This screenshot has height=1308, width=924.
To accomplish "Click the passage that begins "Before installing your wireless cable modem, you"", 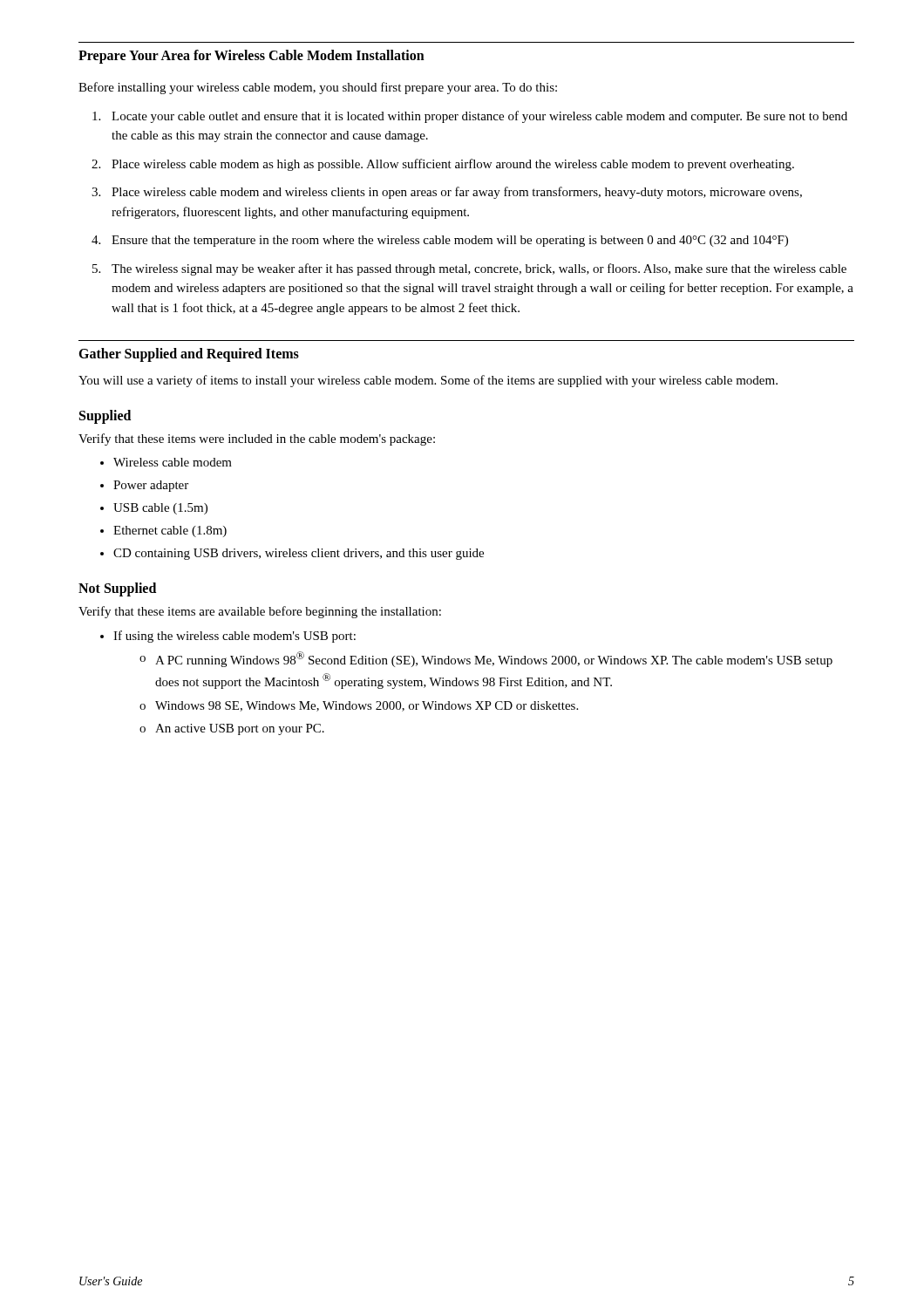I will pyautogui.click(x=318, y=87).
